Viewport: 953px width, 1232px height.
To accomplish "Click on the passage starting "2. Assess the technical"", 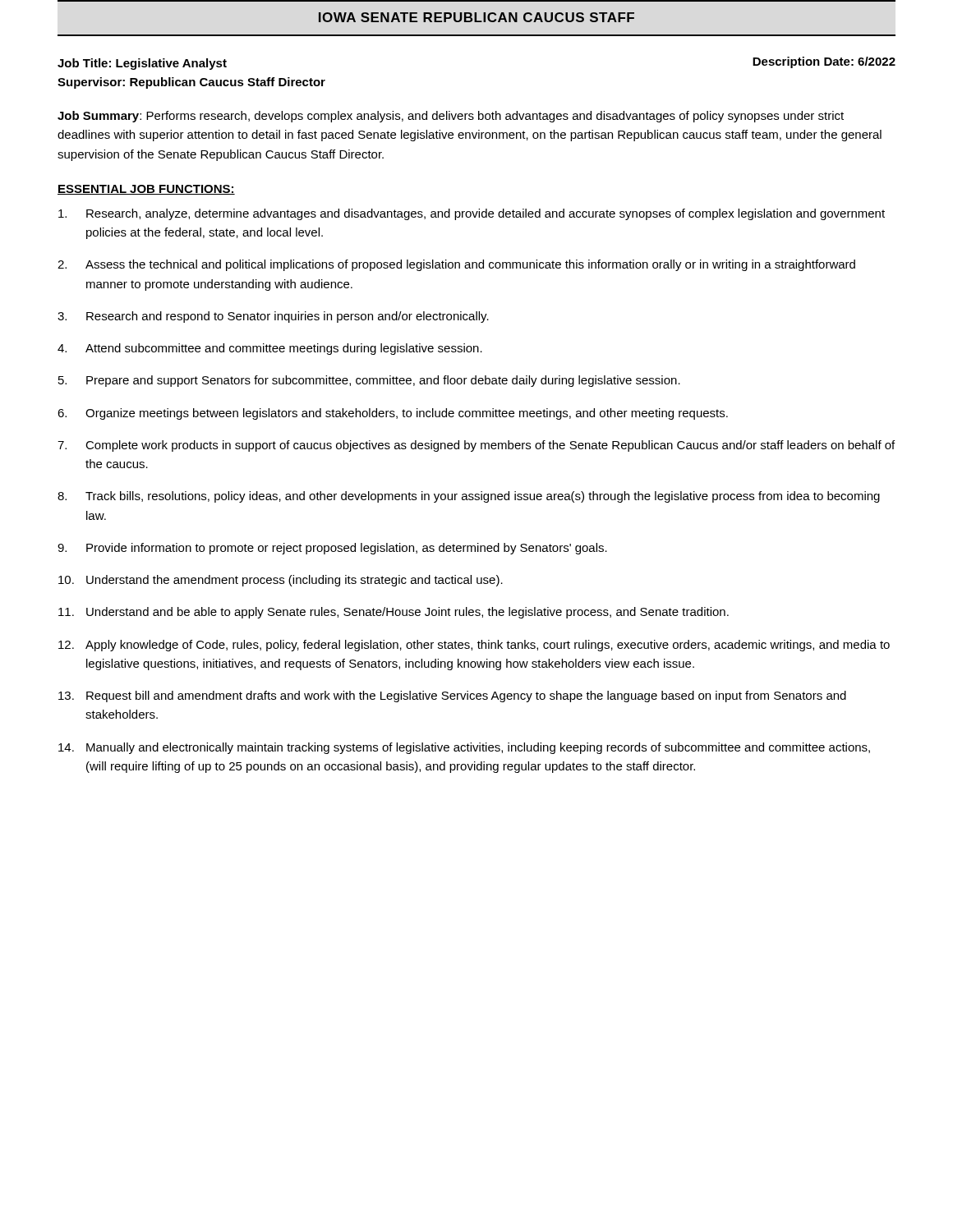I will pyautogui.click(x=476, y=274).
